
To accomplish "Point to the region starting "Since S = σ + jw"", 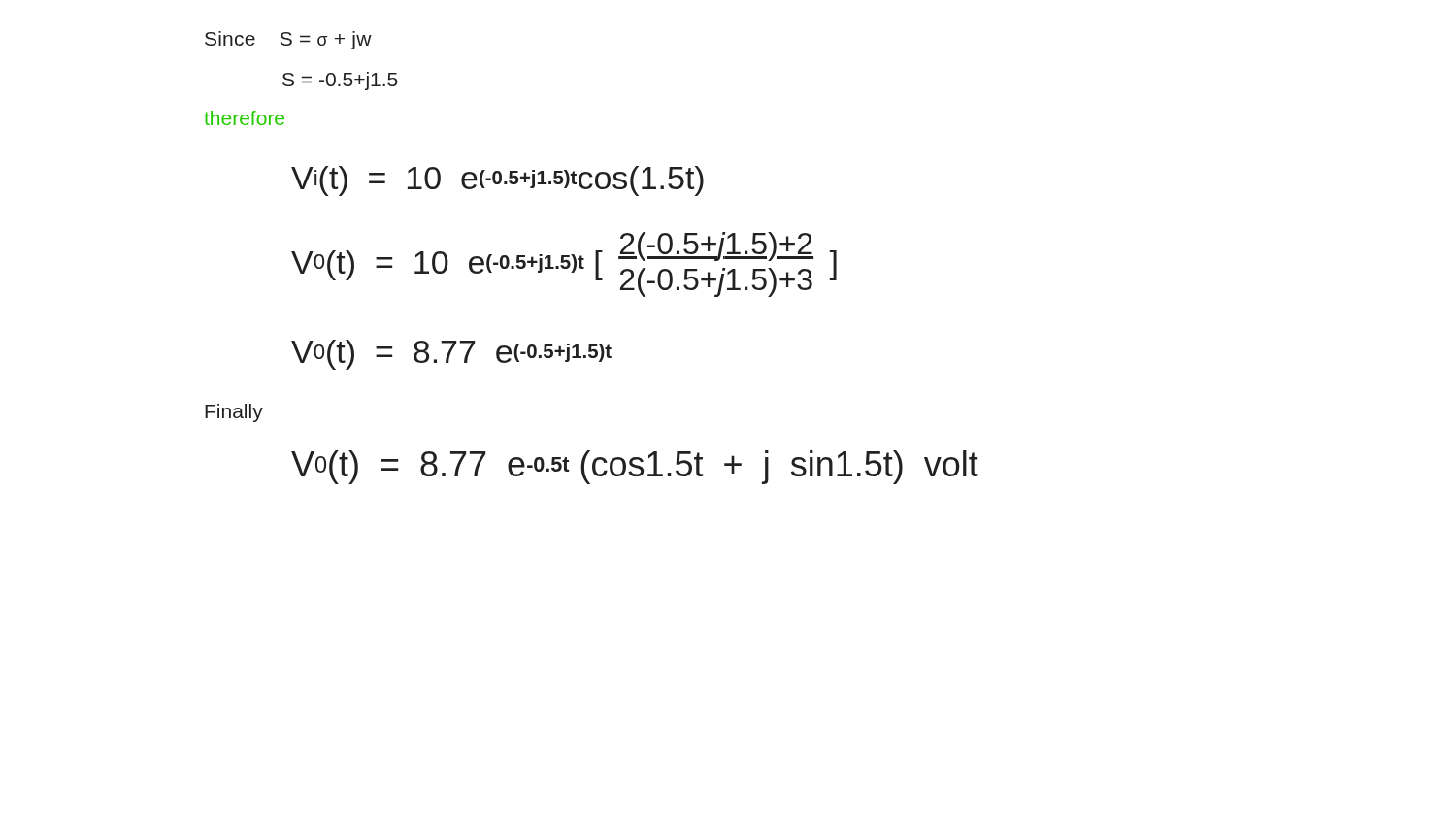I will pyautogui.click(x=288, y=38).
